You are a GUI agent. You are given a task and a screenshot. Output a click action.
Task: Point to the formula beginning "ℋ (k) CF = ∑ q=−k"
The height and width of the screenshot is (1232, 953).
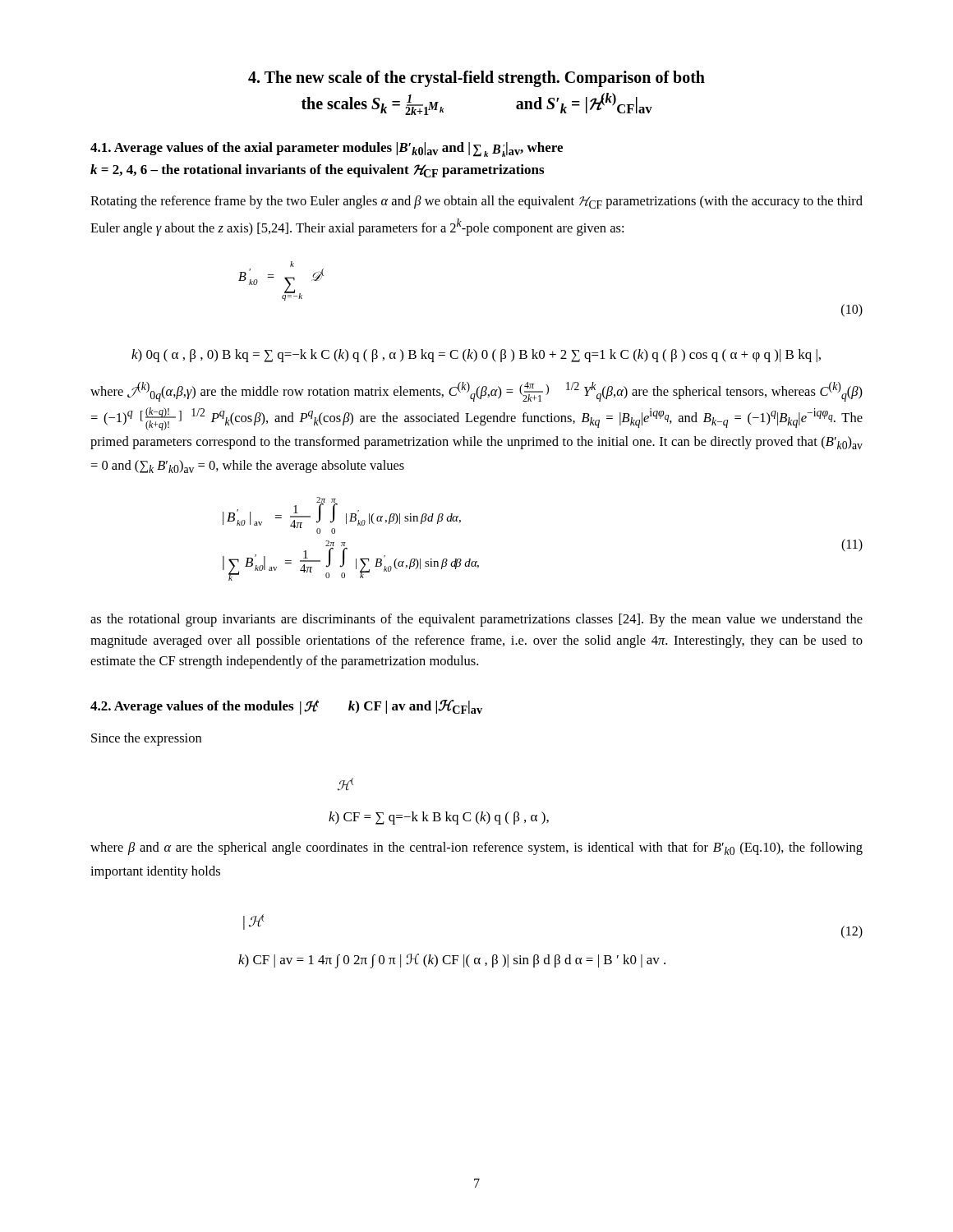pyautogui.click(x=345, y=784)
